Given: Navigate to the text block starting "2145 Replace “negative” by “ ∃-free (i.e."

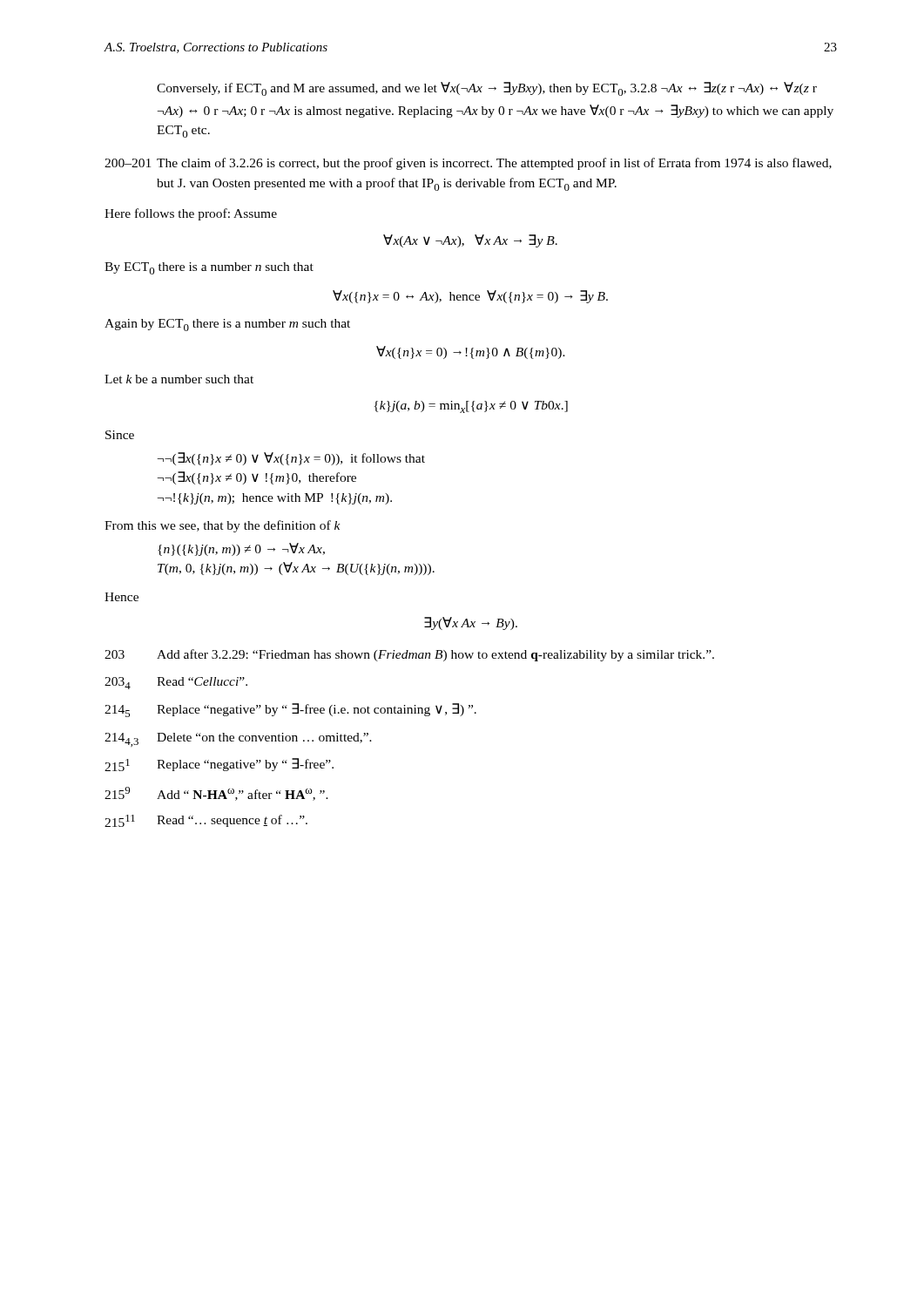Looking at the screenshot, I should click(291, 711).
